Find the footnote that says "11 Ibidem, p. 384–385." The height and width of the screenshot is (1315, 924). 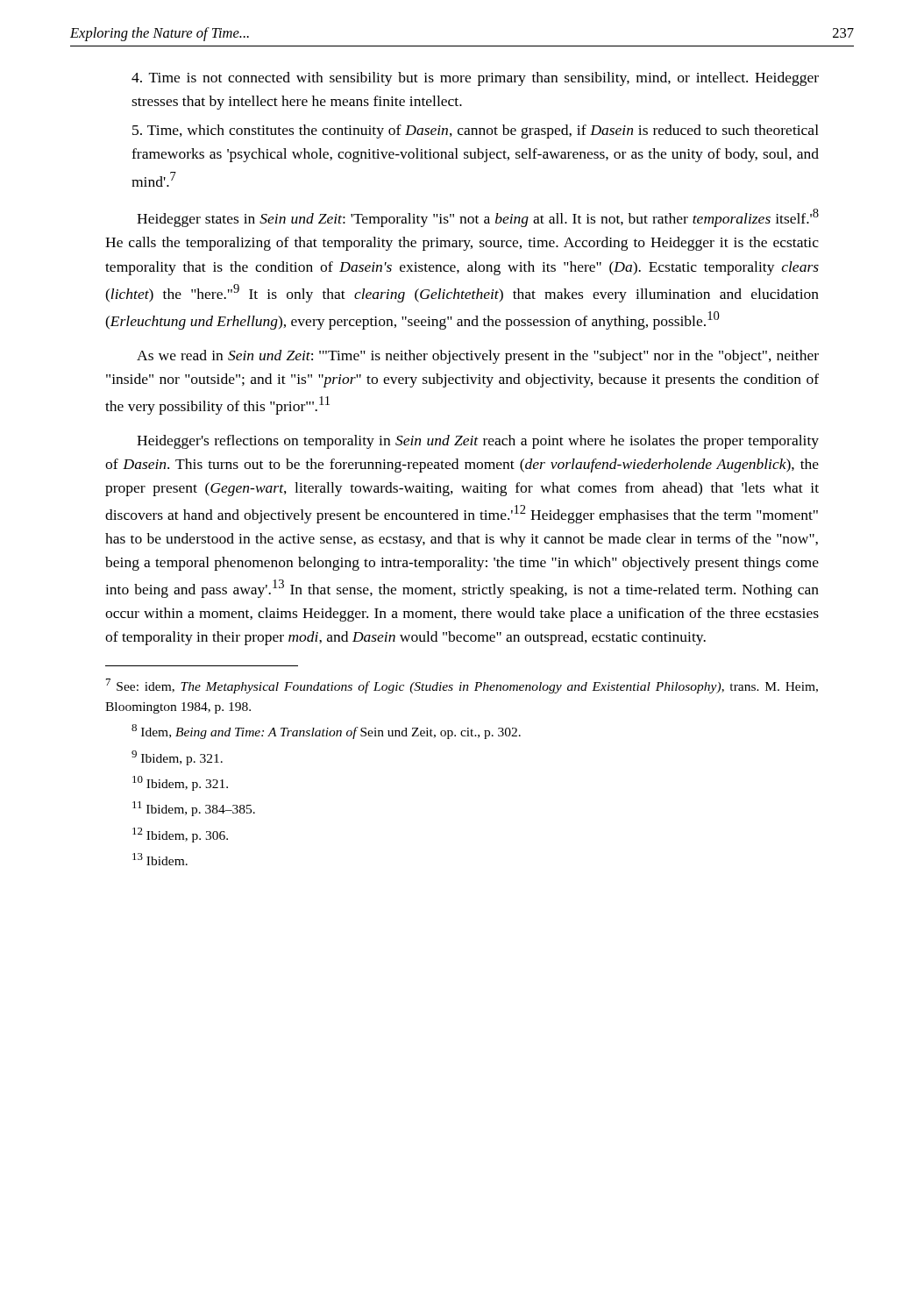point(194,807)
